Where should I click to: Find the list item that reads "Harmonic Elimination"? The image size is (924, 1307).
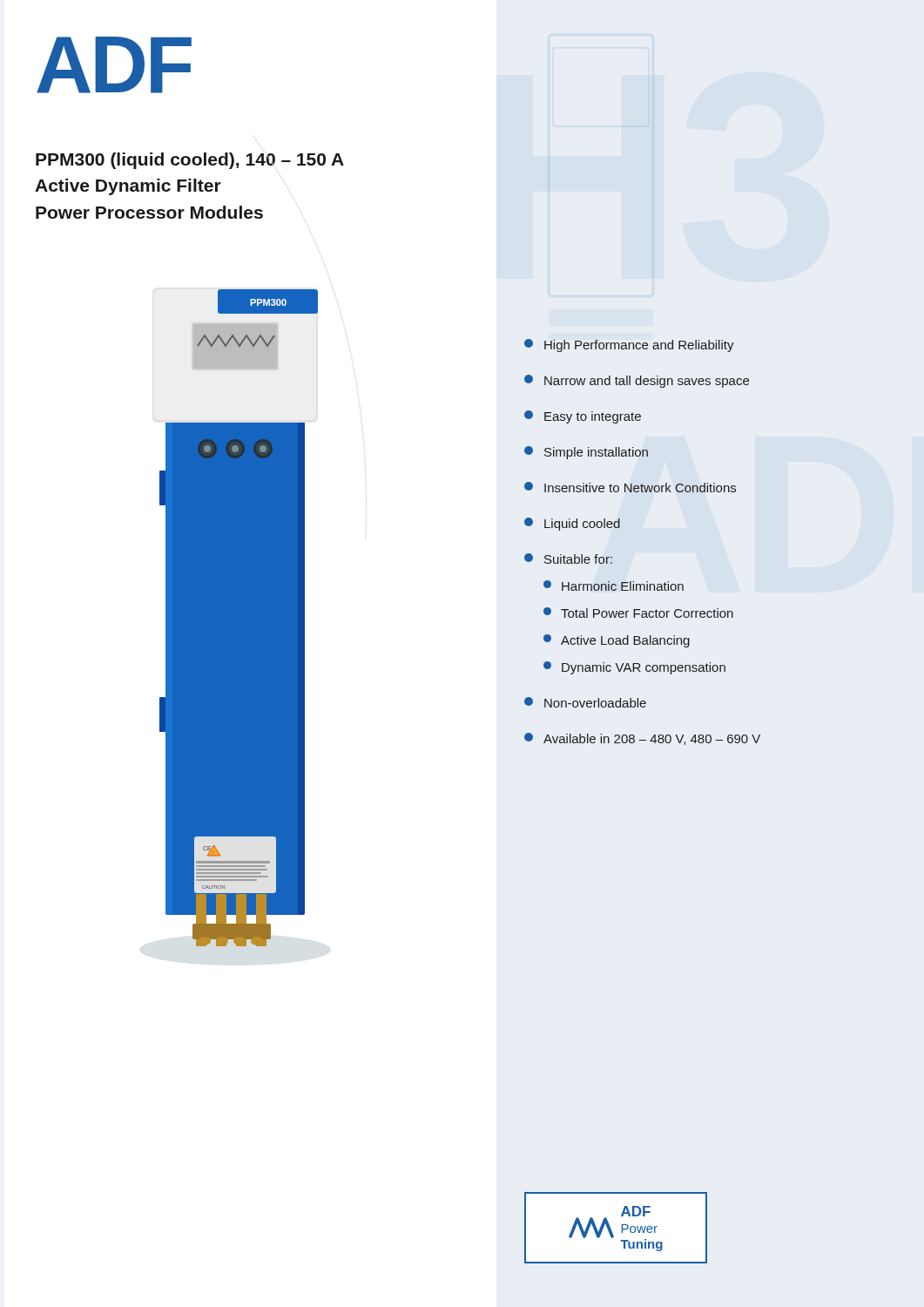(614, 586)
